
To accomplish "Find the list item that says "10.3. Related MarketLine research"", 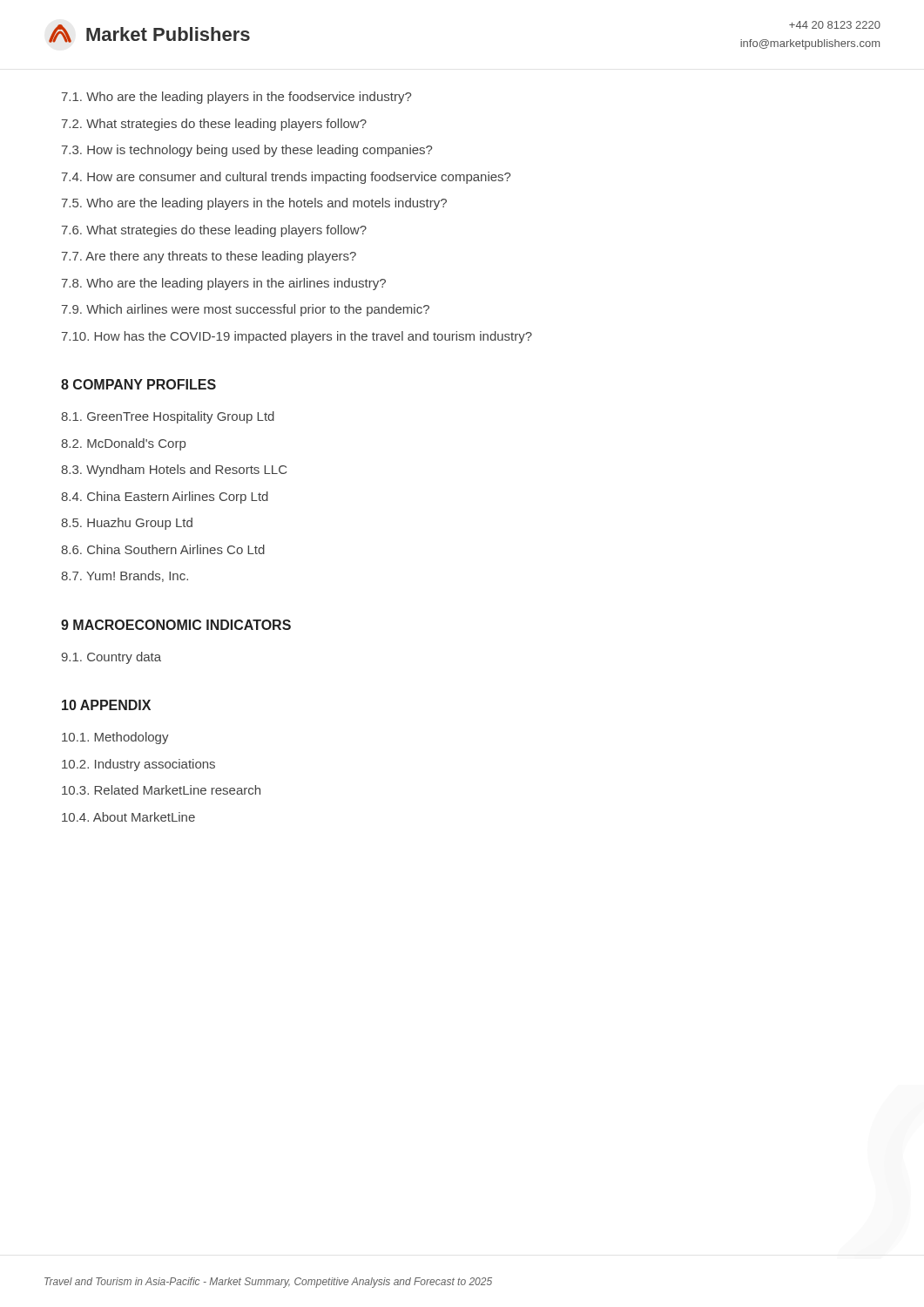I will [x=161, y=790].
